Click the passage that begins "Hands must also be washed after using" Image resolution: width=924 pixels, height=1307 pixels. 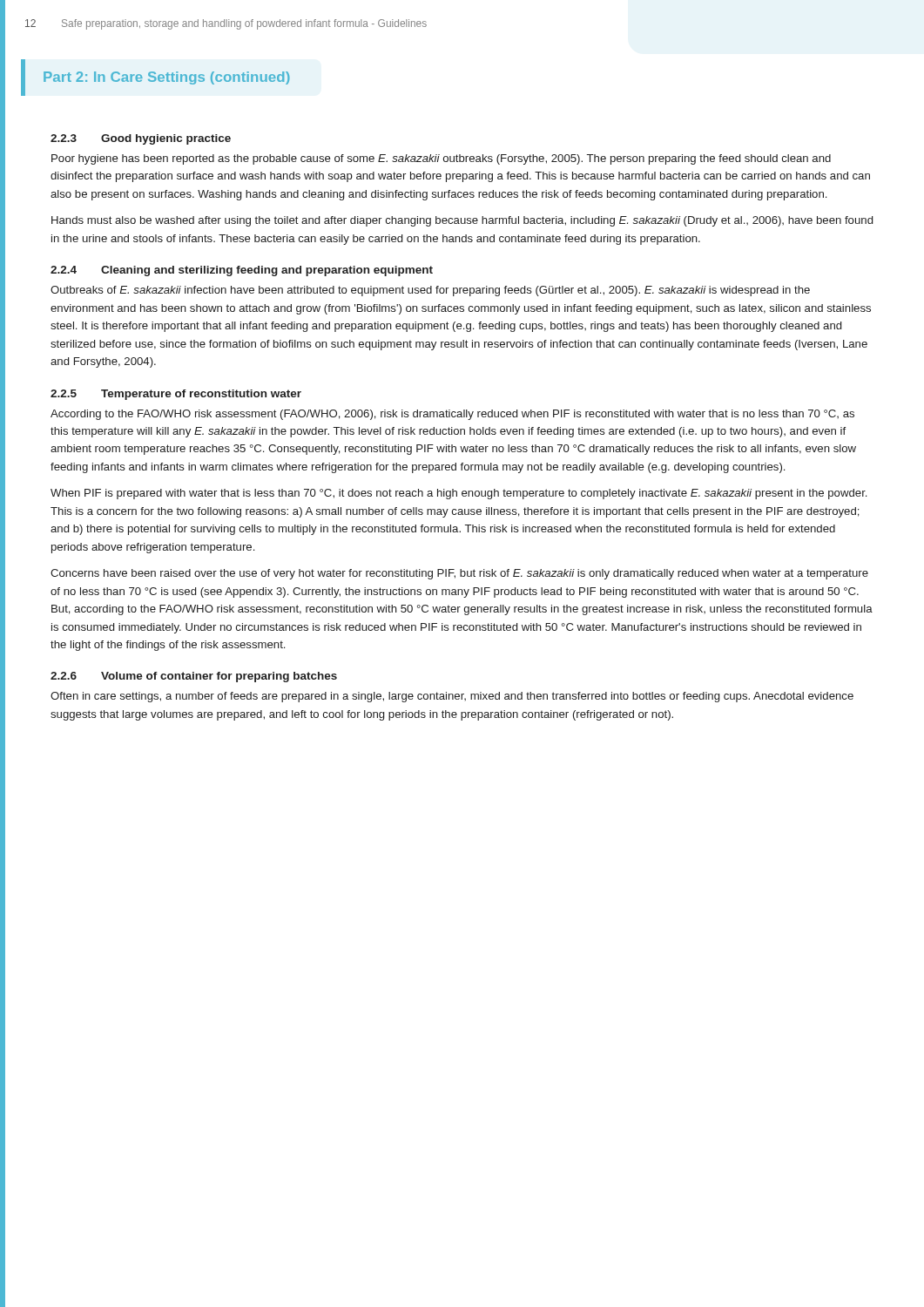[x=462, y=229]
